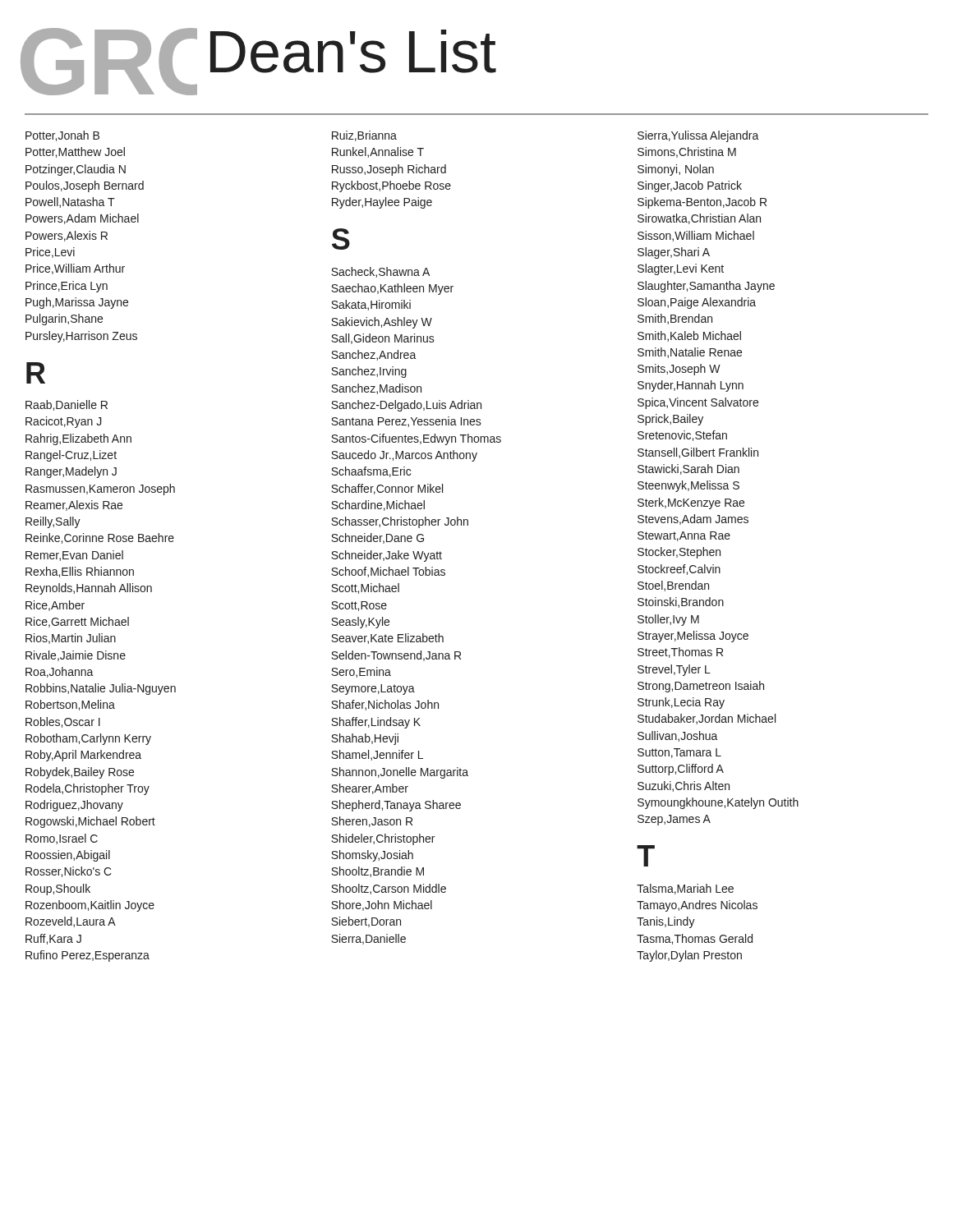Select the text starting "Rodela,Christopher Troy"
The height and width of the screenshot is (1232, 953).
tap(87, 789)
